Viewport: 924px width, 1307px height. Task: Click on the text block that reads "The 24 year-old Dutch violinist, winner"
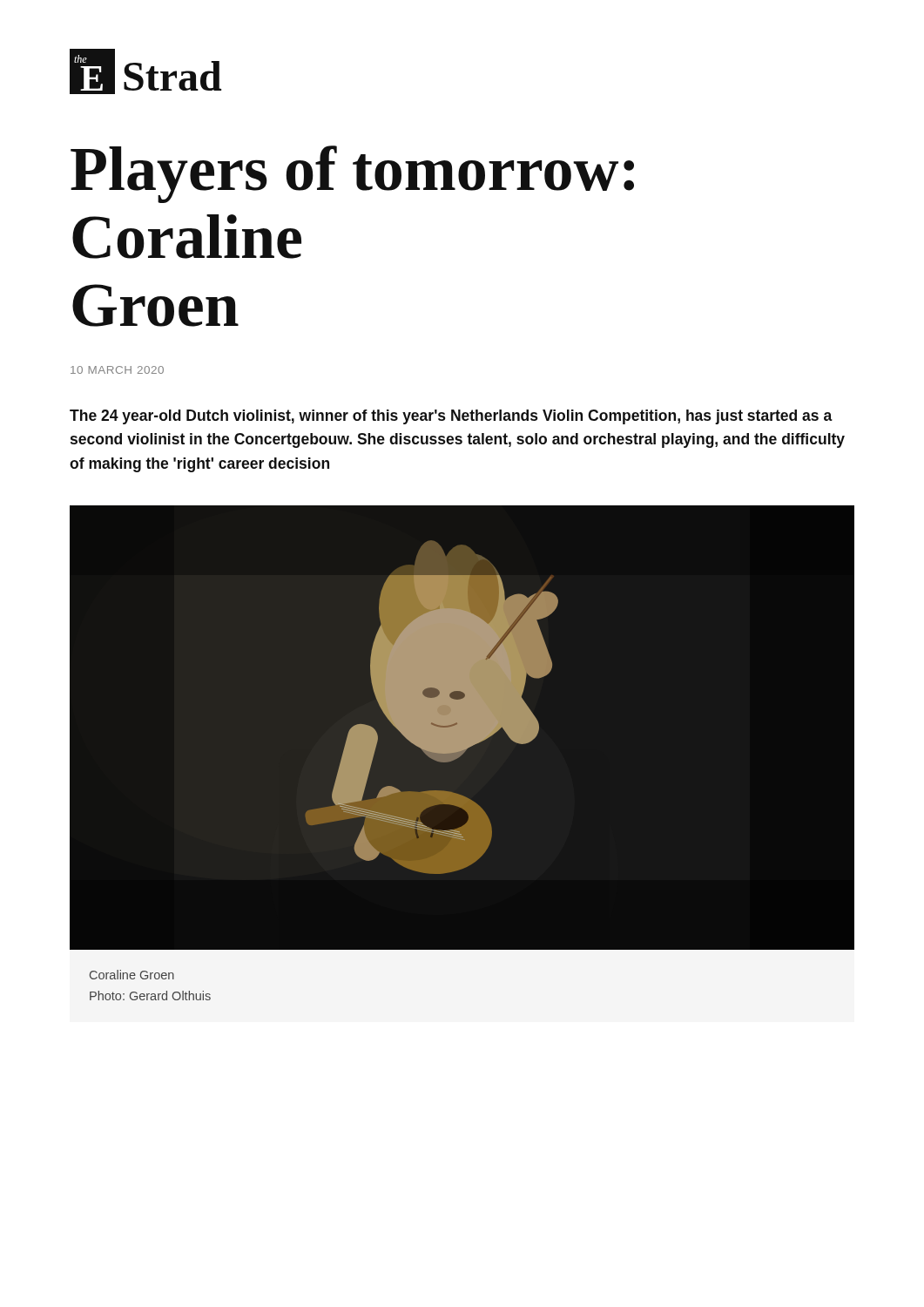462,440
